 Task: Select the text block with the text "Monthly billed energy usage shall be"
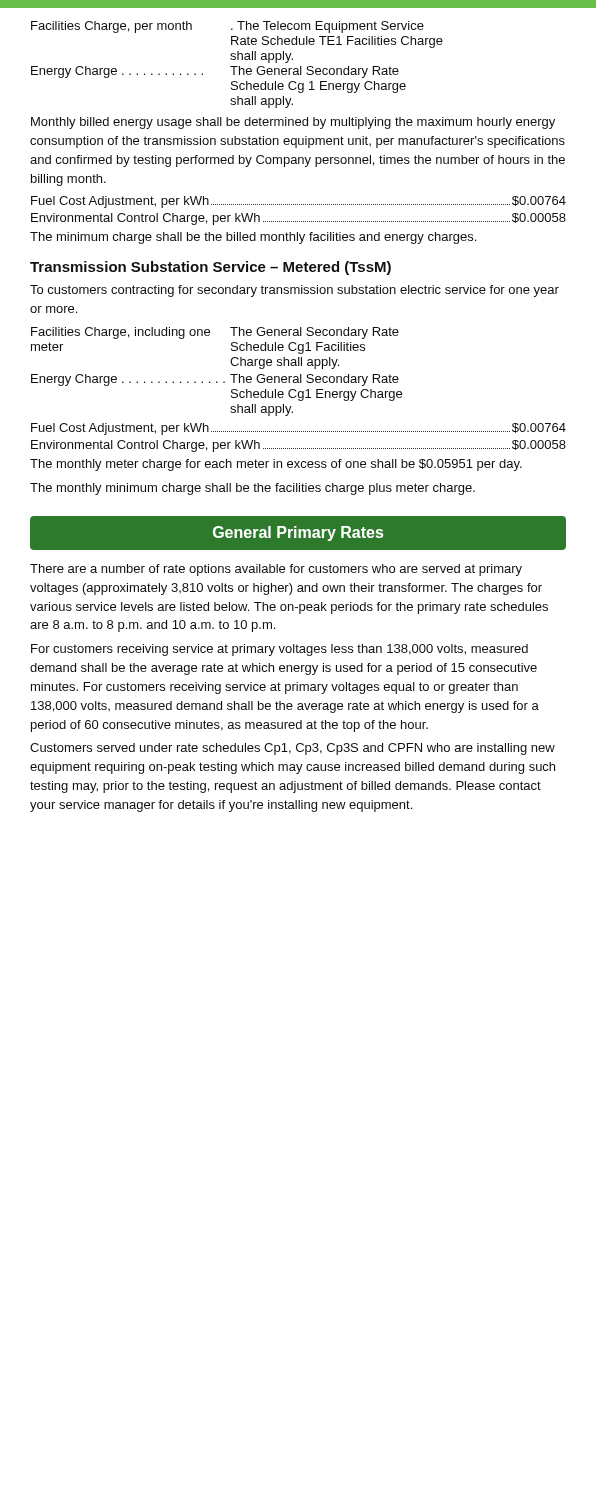click(298, 150)
